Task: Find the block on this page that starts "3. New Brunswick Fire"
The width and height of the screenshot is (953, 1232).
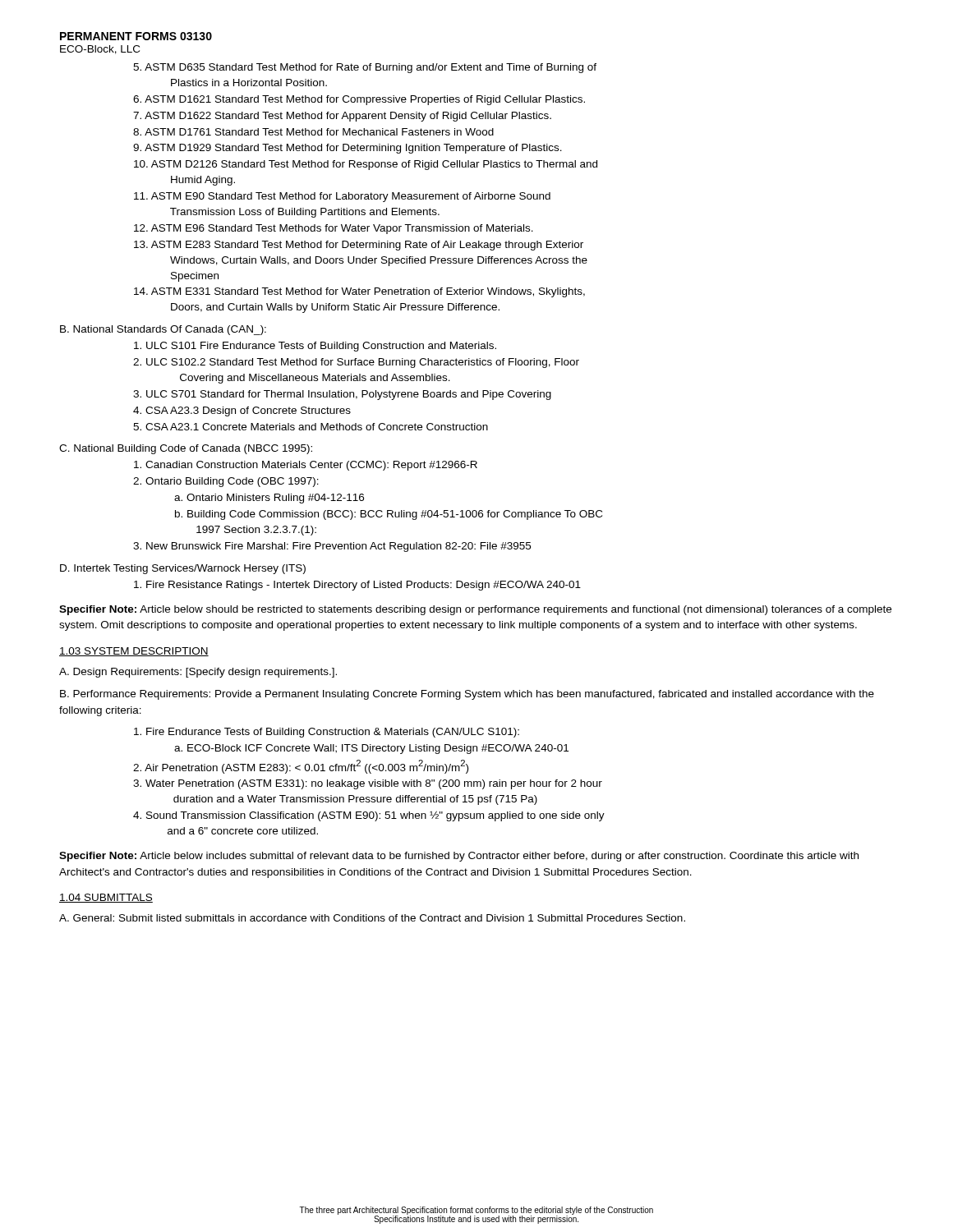Action: [332, 546]
